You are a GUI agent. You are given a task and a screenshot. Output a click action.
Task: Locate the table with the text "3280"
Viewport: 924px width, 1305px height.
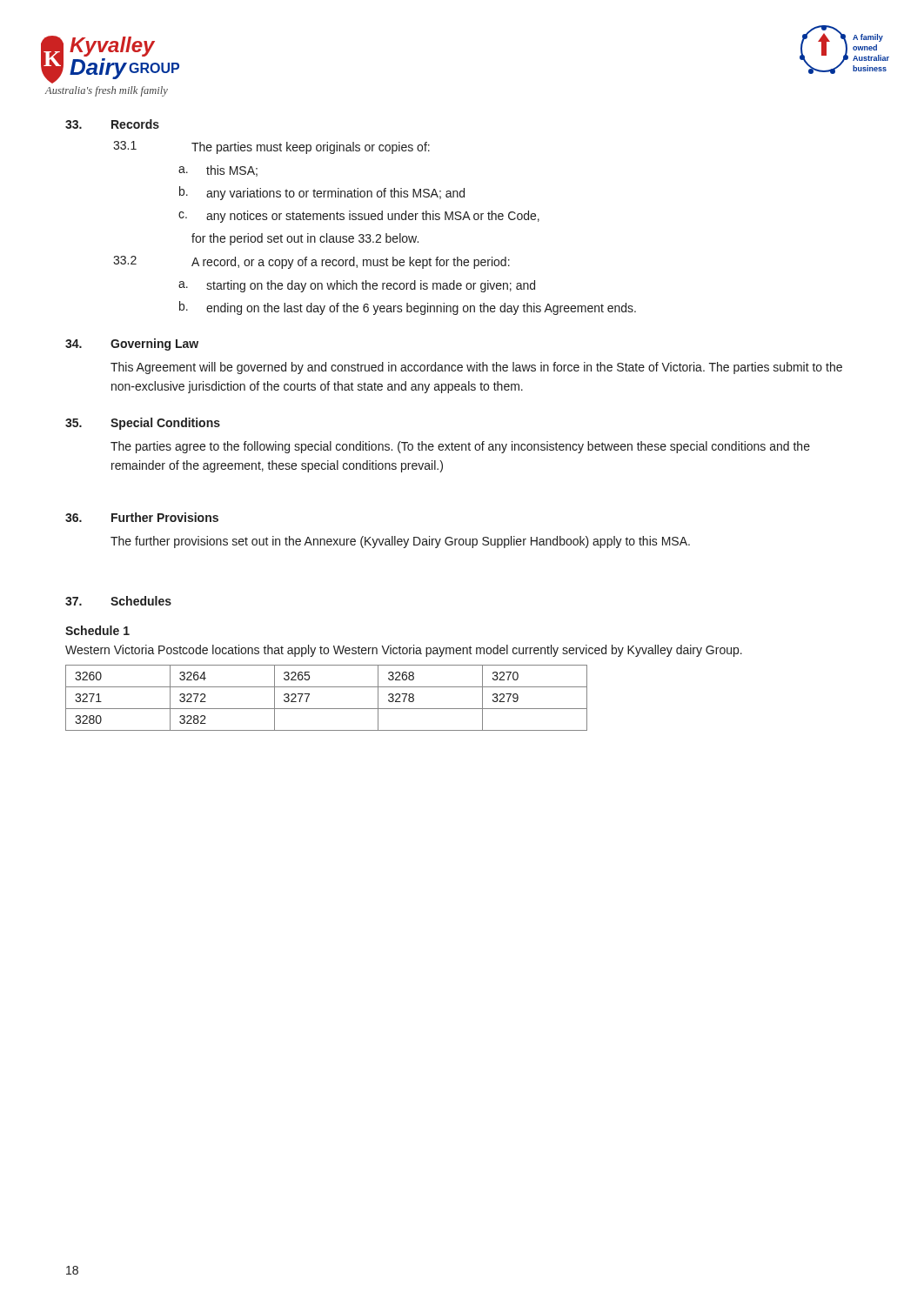(462, 698)
